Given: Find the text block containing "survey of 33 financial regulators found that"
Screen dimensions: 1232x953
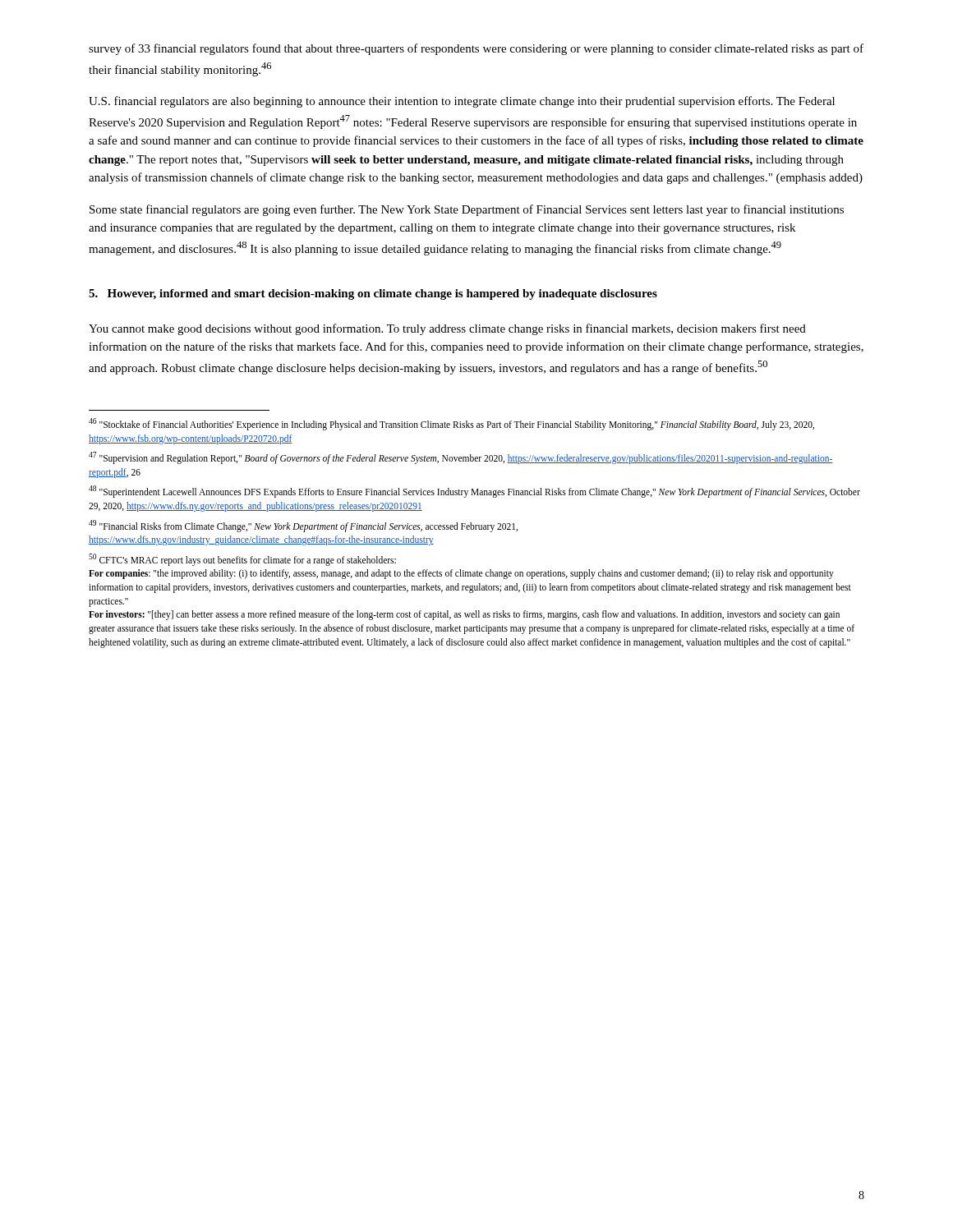Looking at the screenshot, I should click(476, 59).
